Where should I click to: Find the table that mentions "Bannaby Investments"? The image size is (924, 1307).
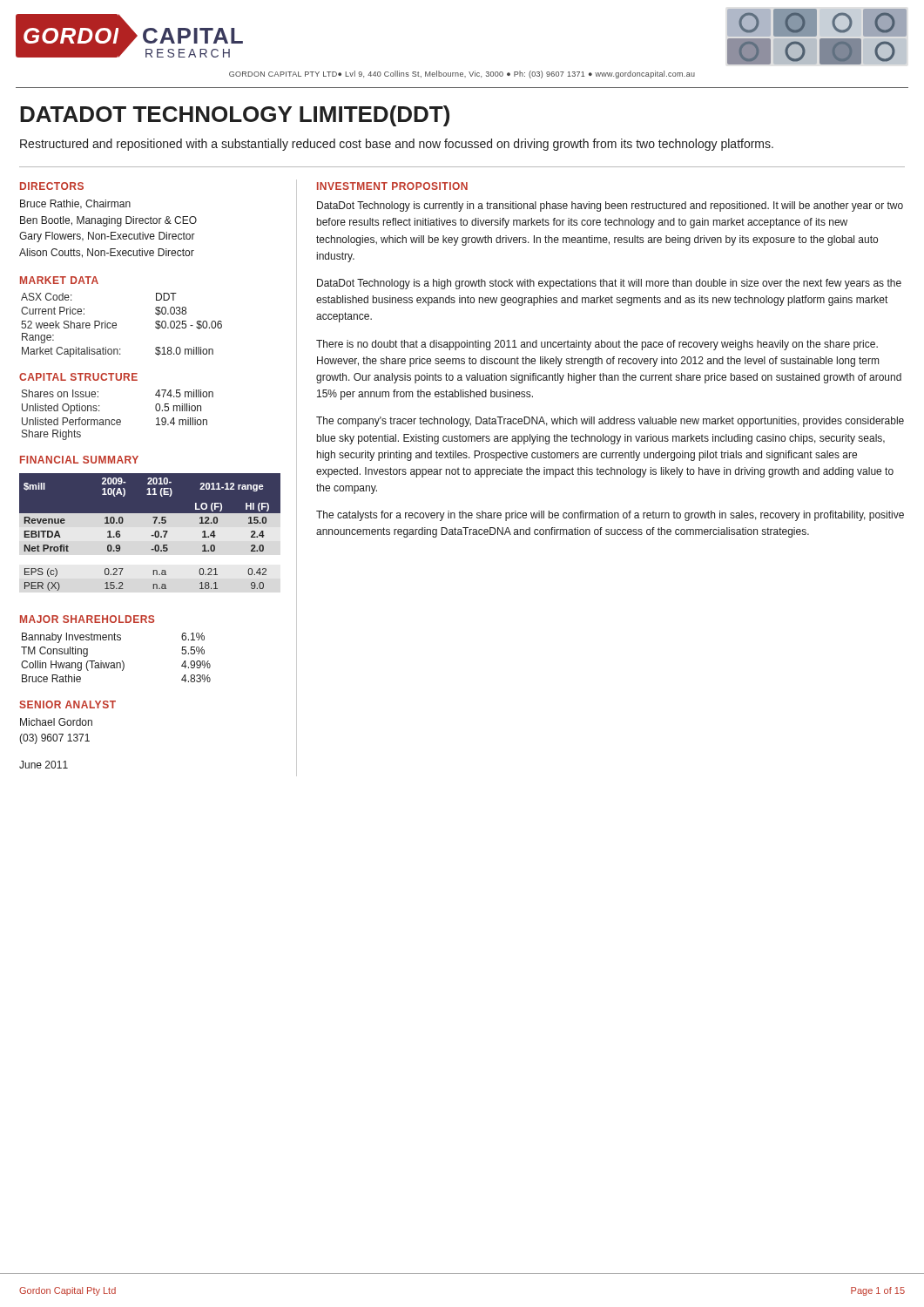click(150, 658)
